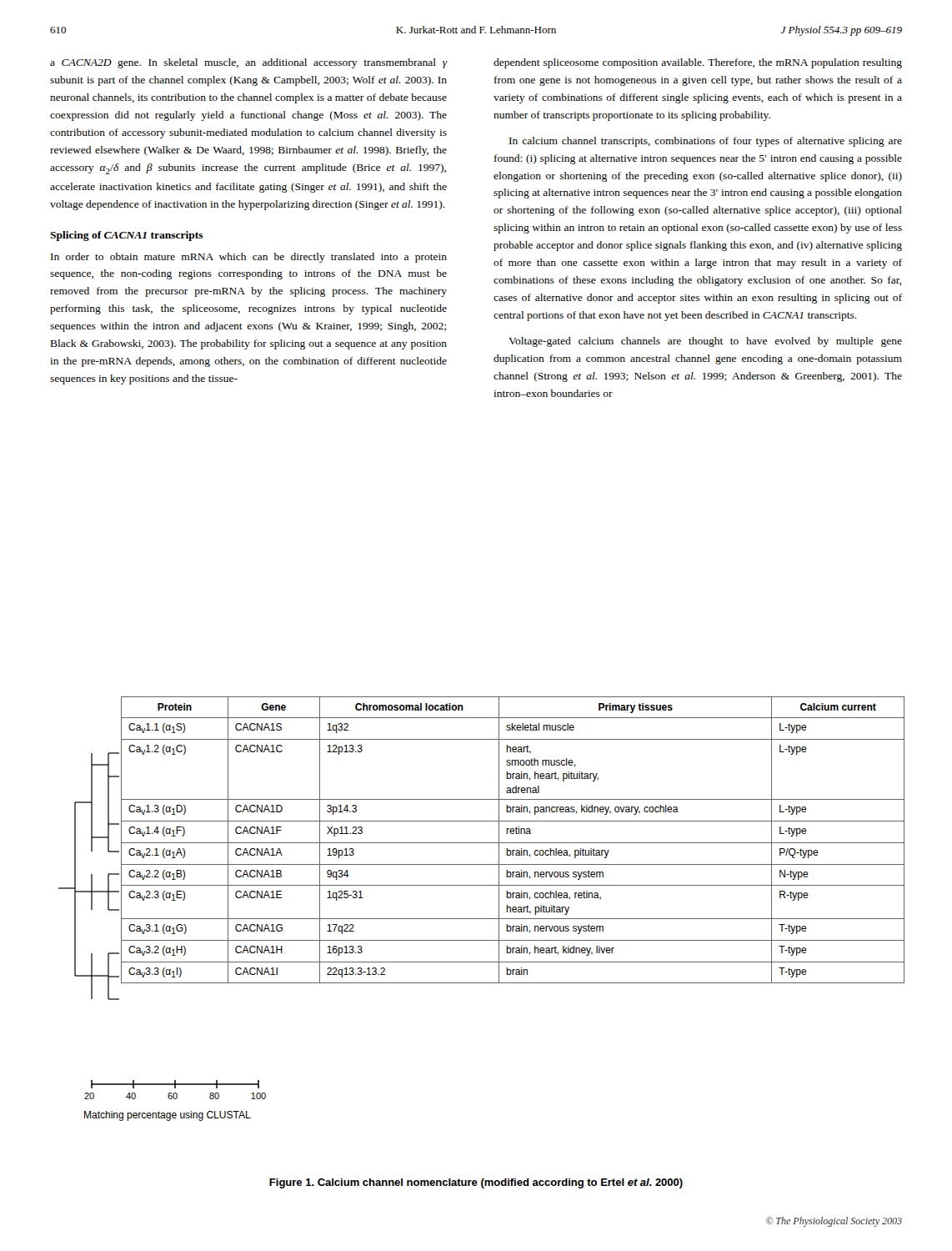Click on the text block containing "dependent spliceosome composition available."
Viewport: 952px width, 1251px height.
[698, 228]
